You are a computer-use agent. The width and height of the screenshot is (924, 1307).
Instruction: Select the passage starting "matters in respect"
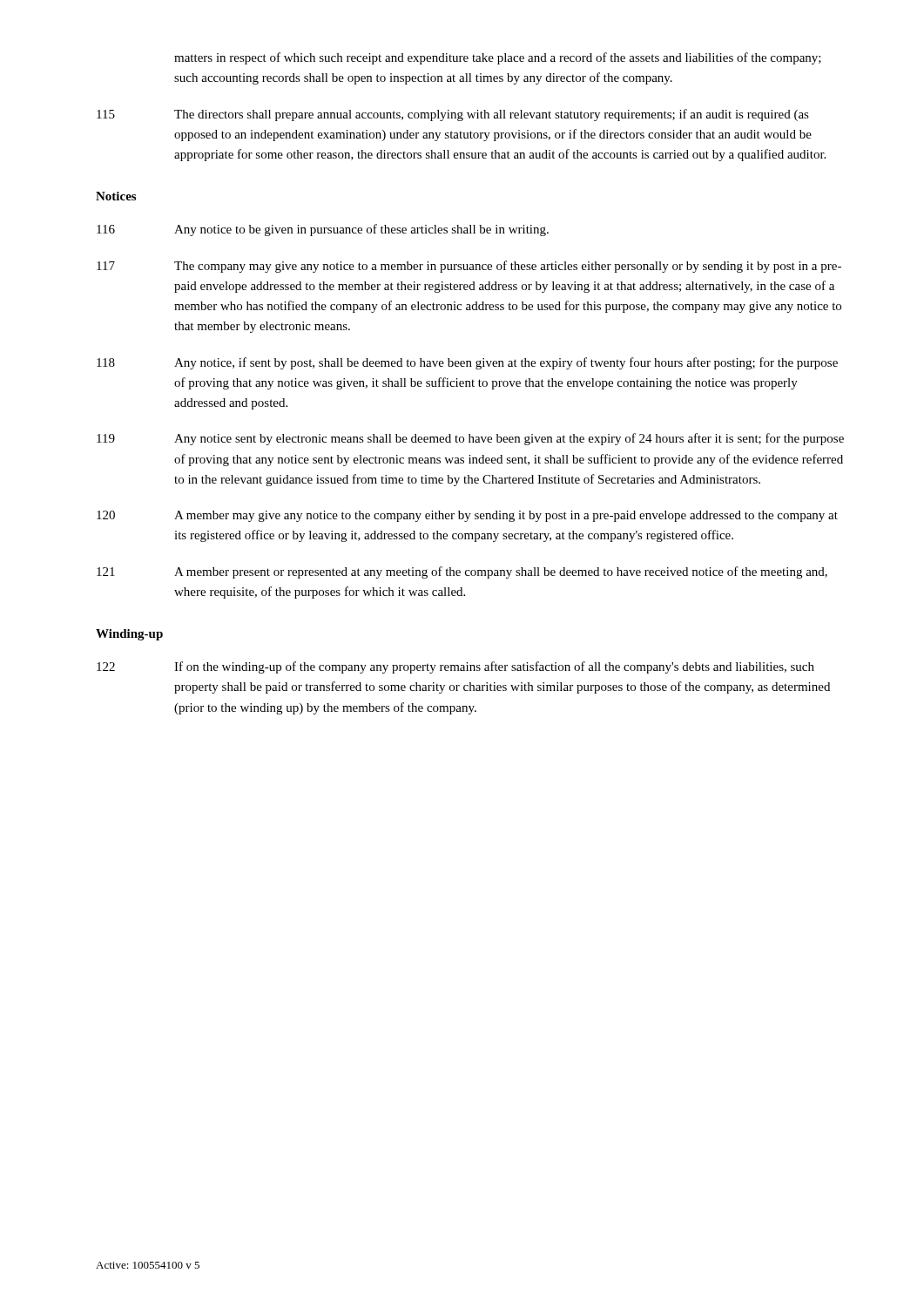tap(498, 68)
